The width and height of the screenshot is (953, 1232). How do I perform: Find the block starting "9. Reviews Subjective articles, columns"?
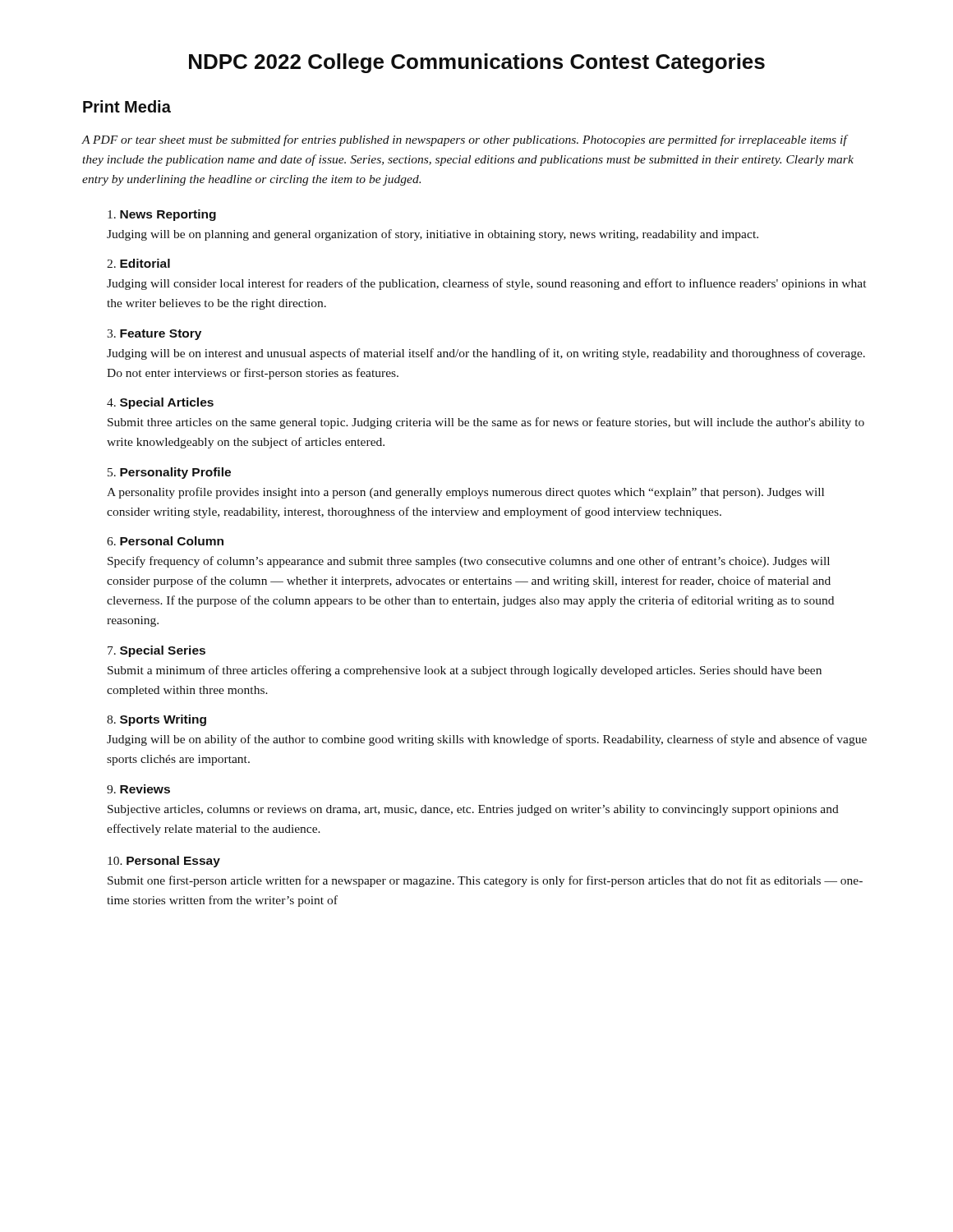(489, 810)
